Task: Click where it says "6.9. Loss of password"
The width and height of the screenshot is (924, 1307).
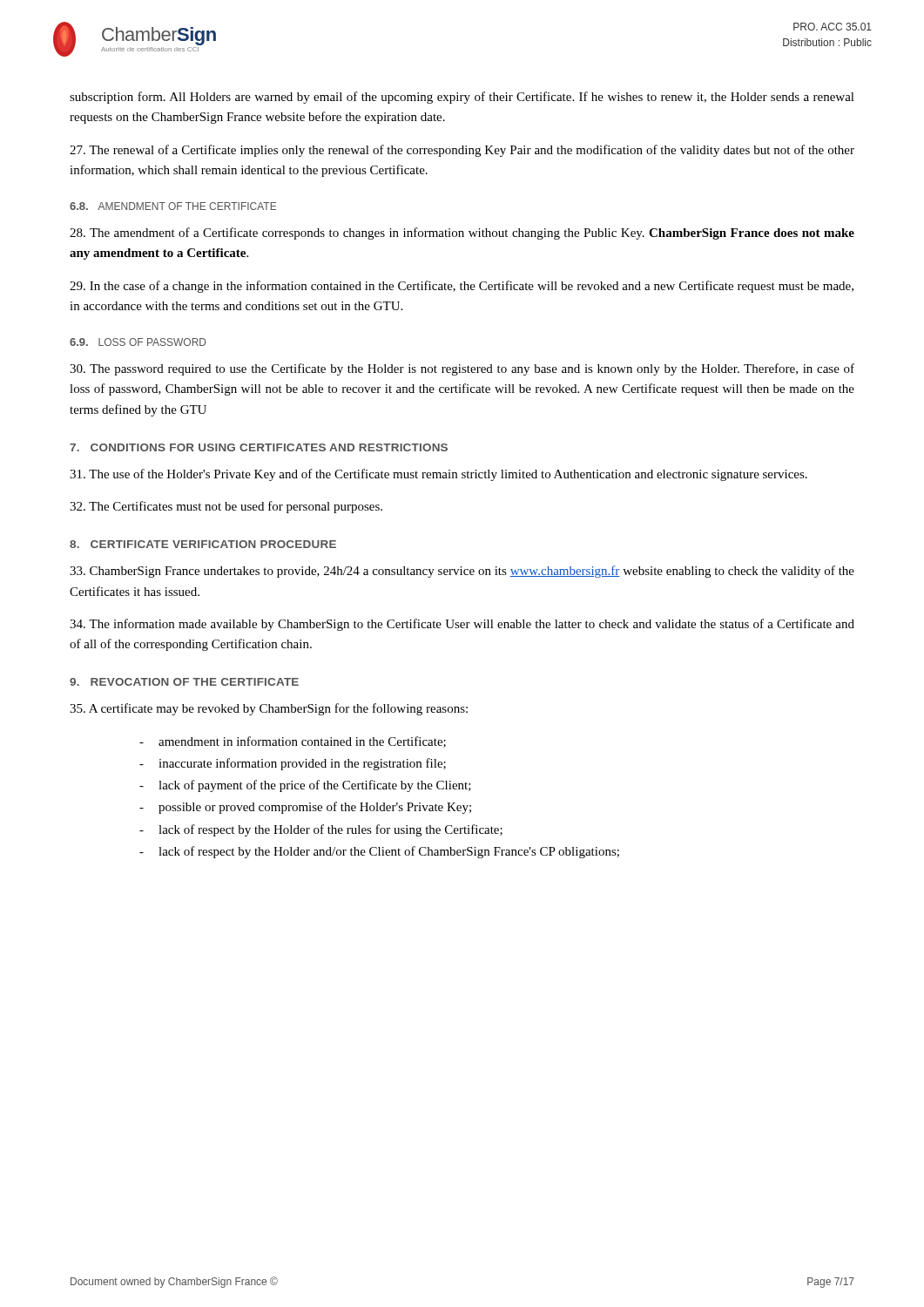Action: pos(138,342)
